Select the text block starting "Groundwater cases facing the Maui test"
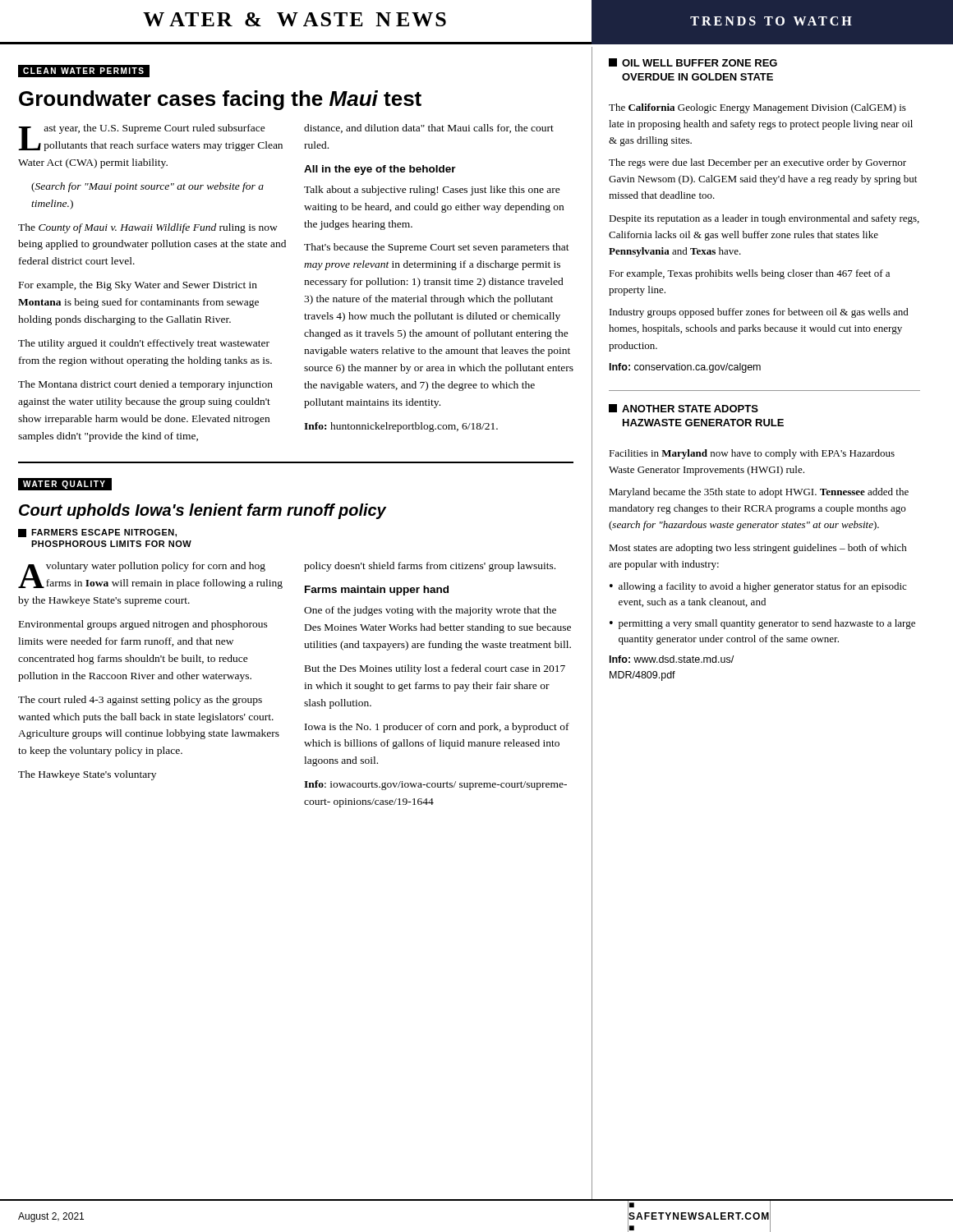Screen dimensions: 1232x953 [x=220, y=99]
